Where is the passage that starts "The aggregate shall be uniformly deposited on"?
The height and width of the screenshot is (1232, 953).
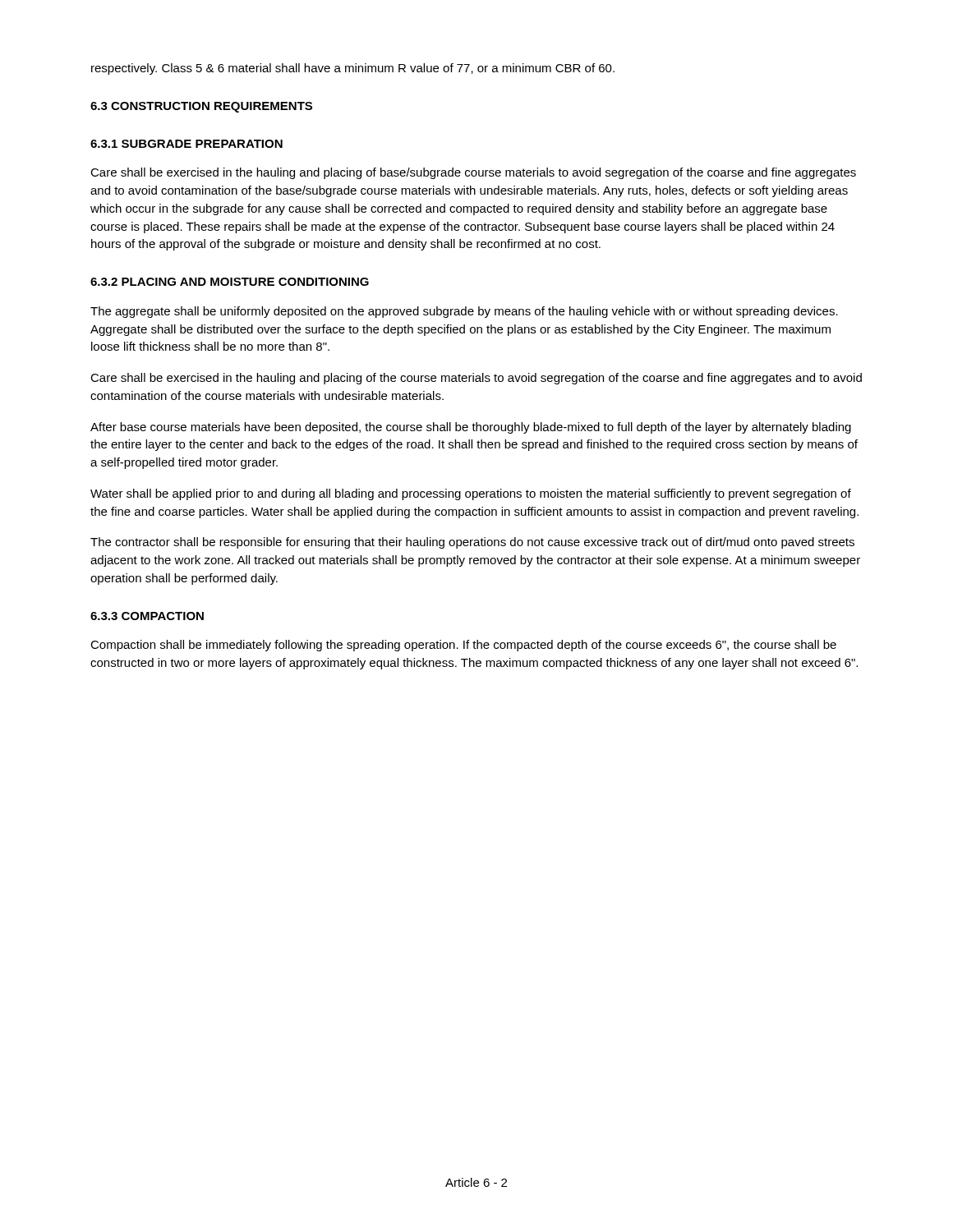coord(464,329)
